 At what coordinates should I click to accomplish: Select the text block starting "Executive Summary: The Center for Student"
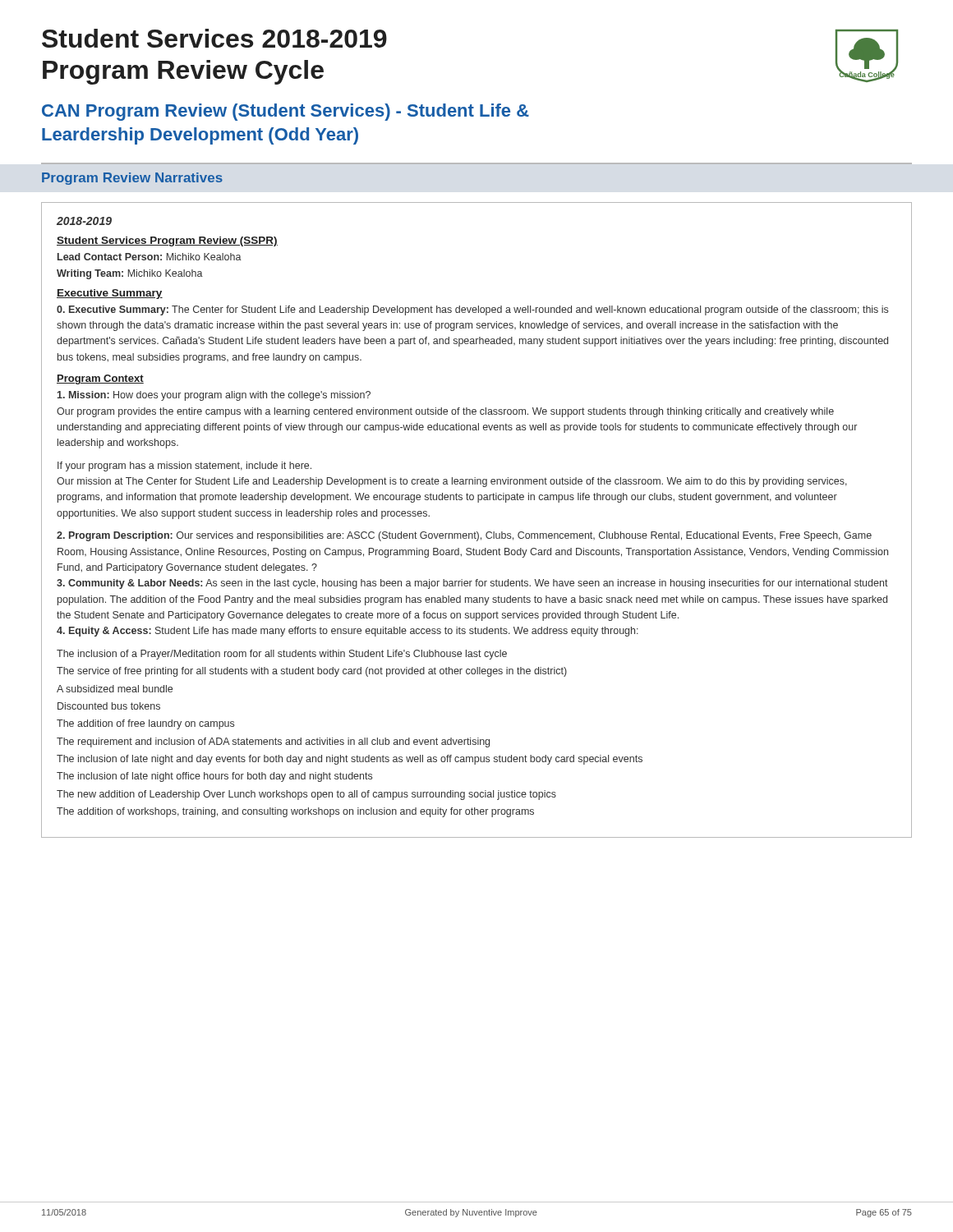pos(476,334)
